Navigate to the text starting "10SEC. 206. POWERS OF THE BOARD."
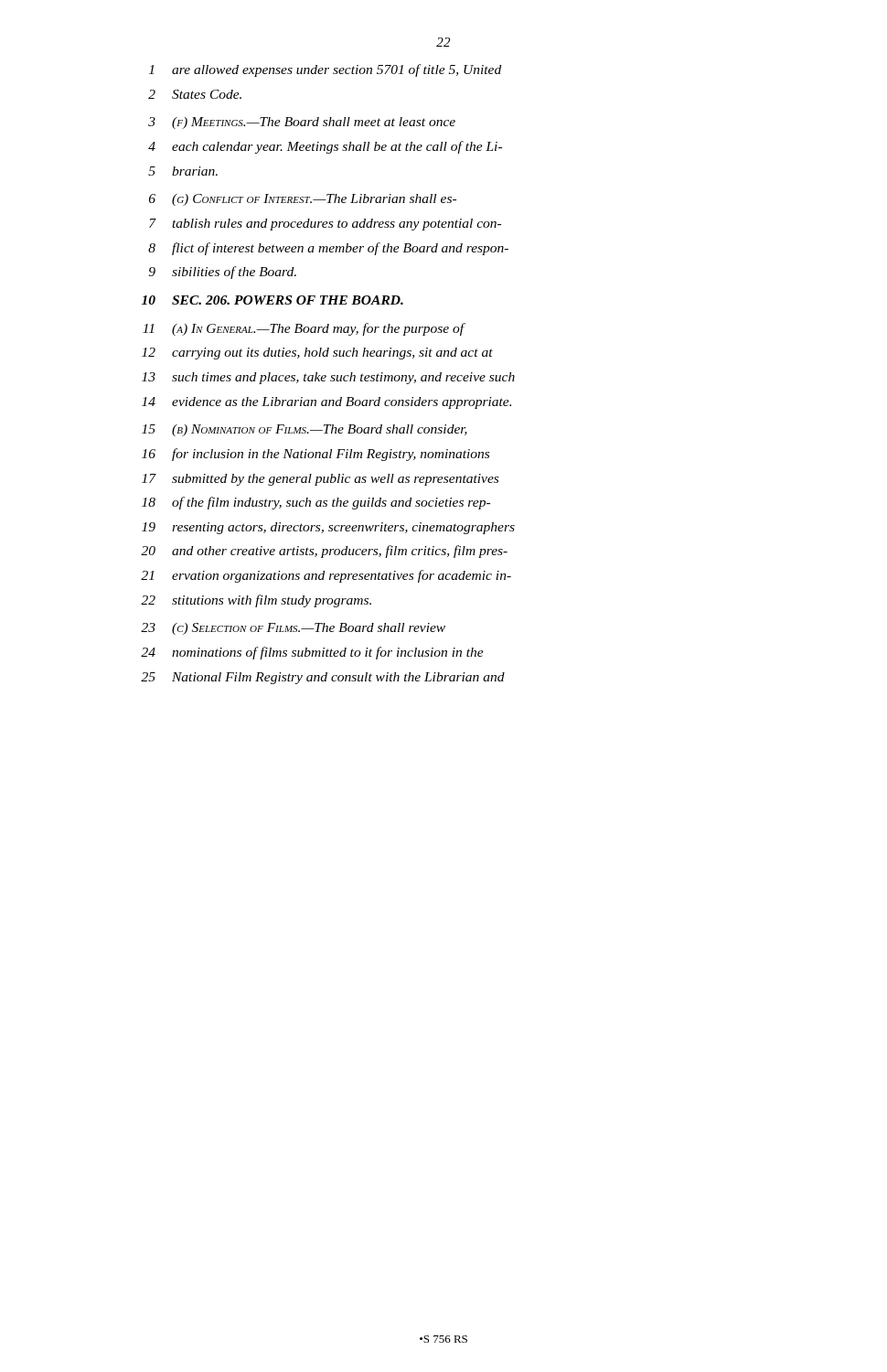 pos(273,300)
